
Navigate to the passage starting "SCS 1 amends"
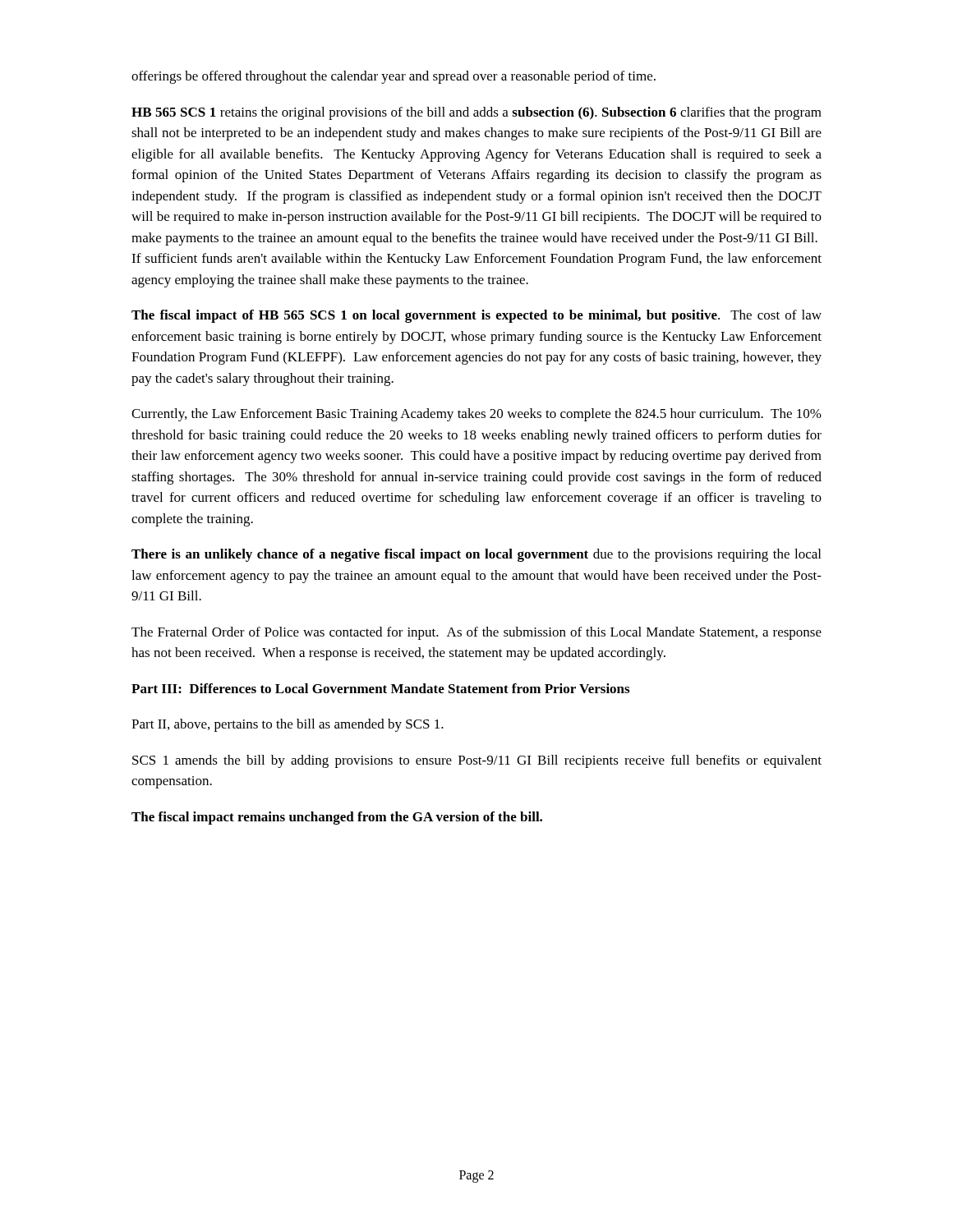(x=476, y=770)
